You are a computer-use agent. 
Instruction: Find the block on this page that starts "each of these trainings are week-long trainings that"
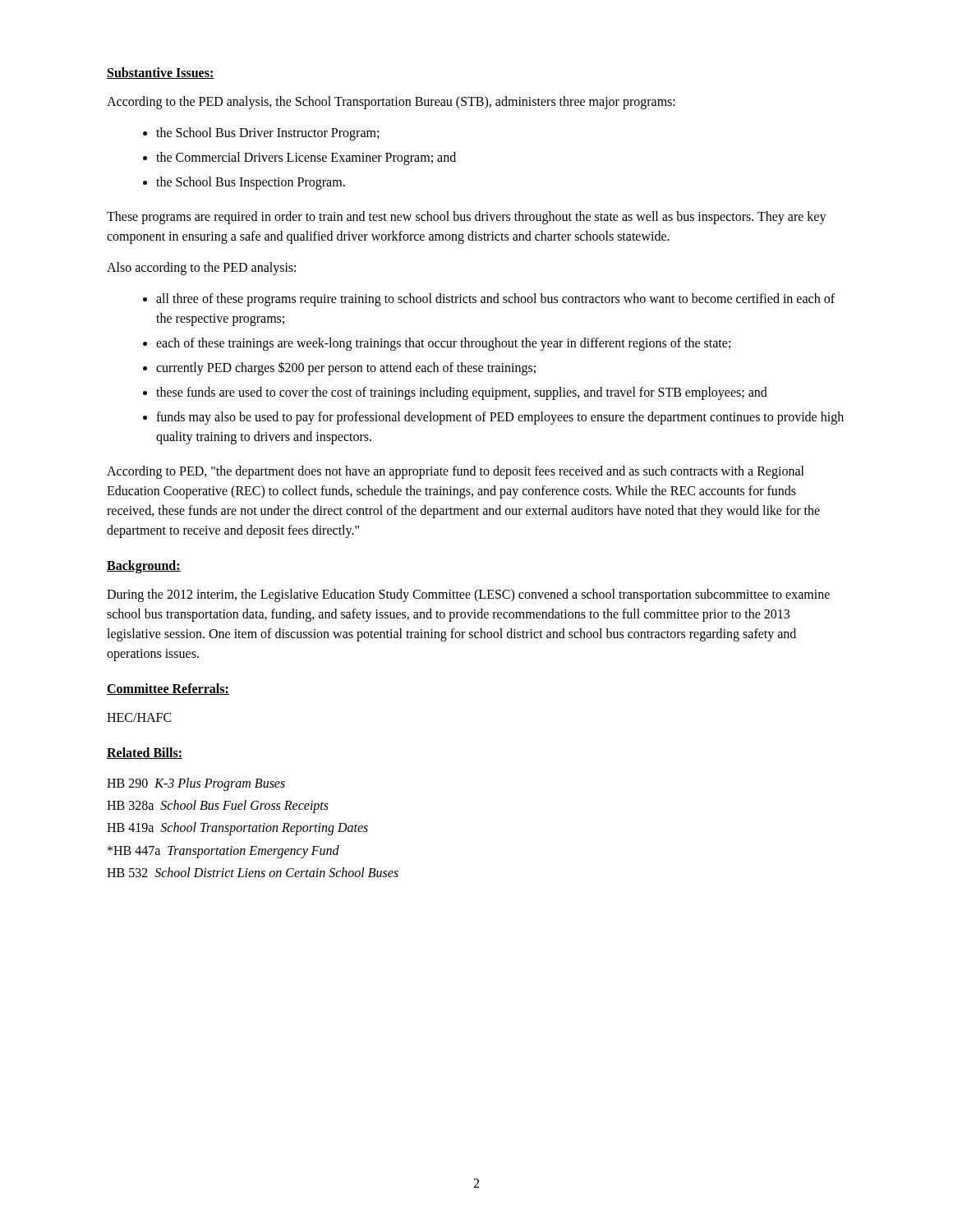tap(444, 343)
